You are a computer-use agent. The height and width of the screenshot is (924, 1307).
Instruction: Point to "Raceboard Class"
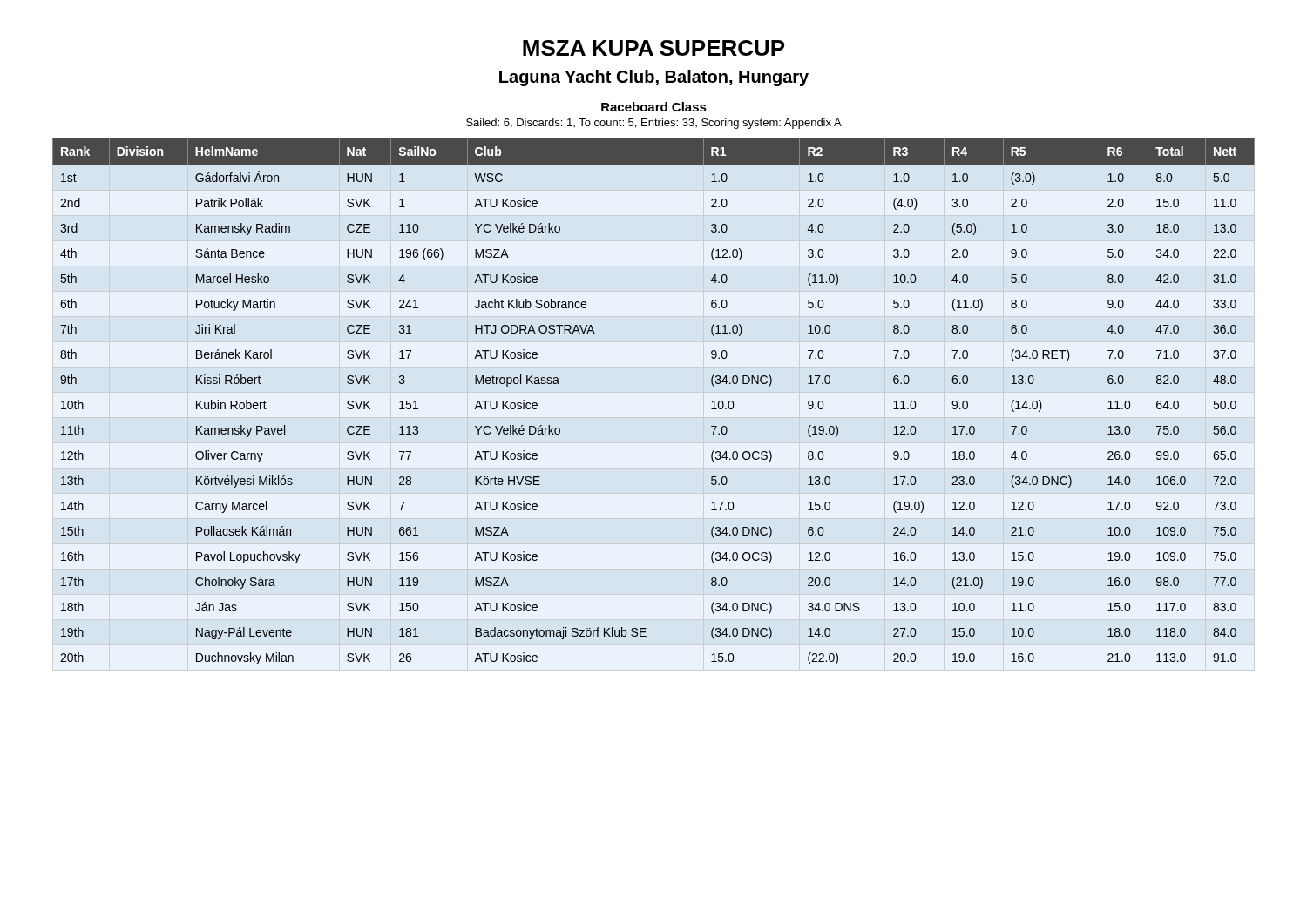[654, 107]
